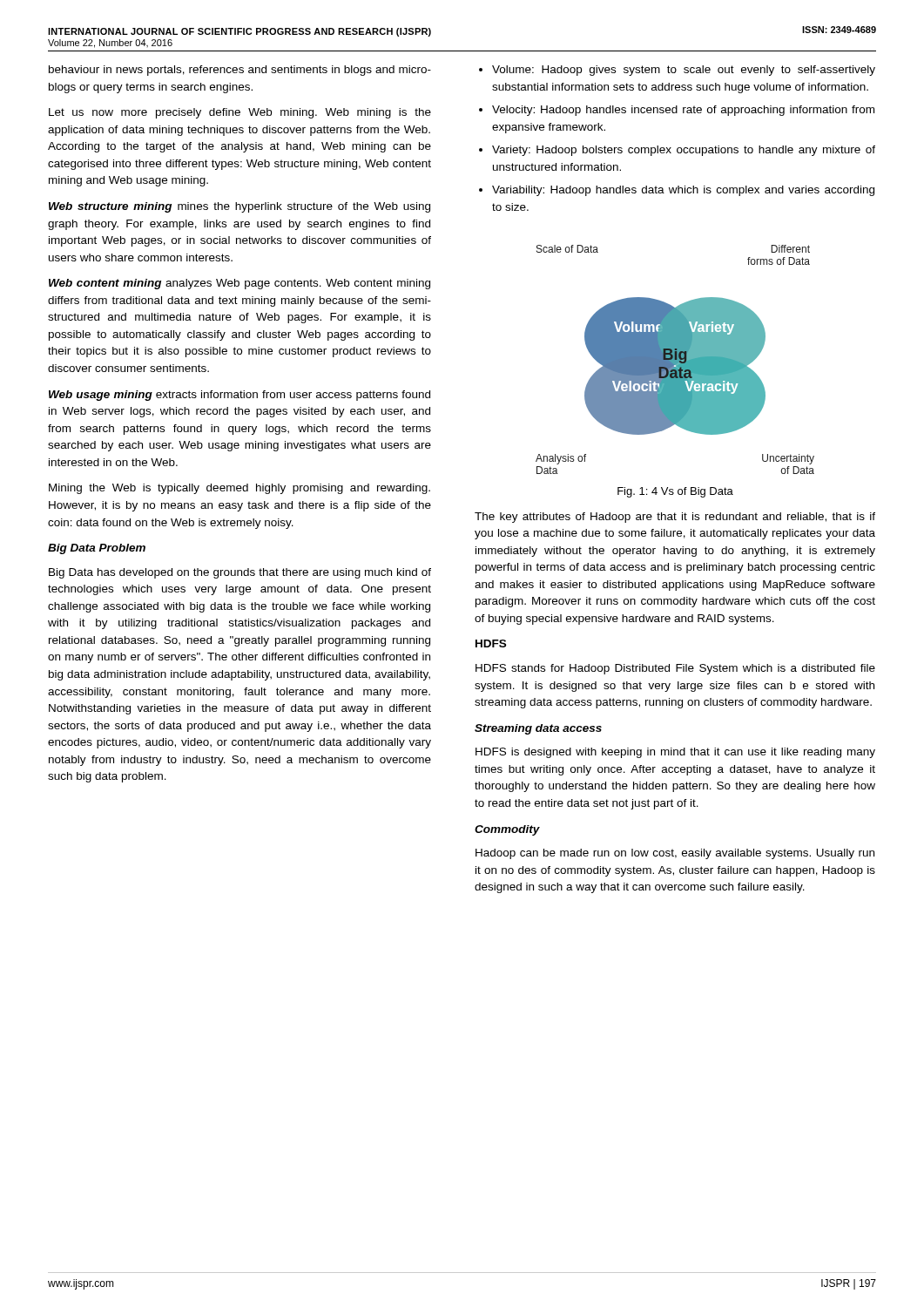Find the text block that says "HDFS is designed with keeping"
This screenshot has width=924, height=1307.
click(x=675, y=778)
